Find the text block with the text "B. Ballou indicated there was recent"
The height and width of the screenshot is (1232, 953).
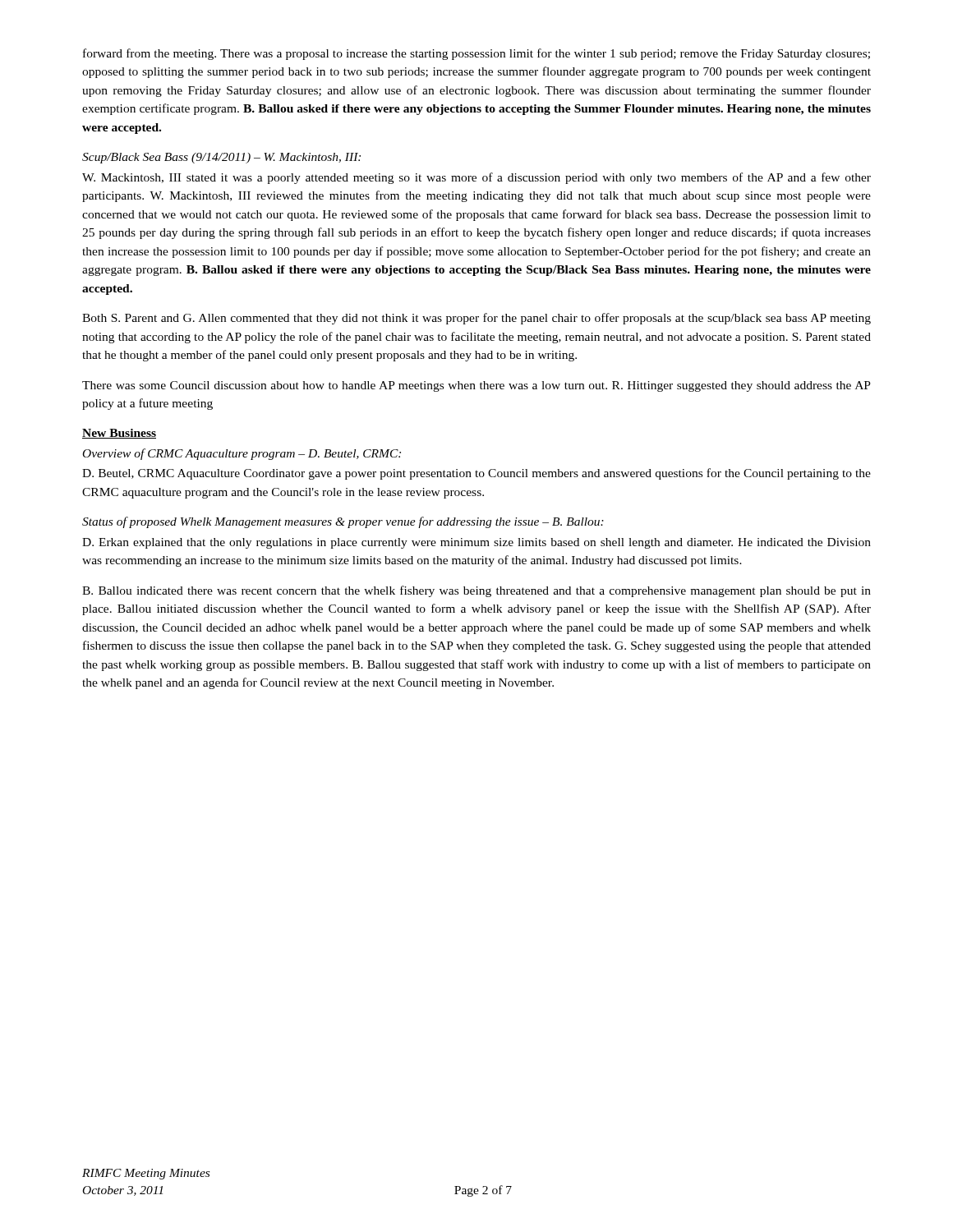click(476, 637)
